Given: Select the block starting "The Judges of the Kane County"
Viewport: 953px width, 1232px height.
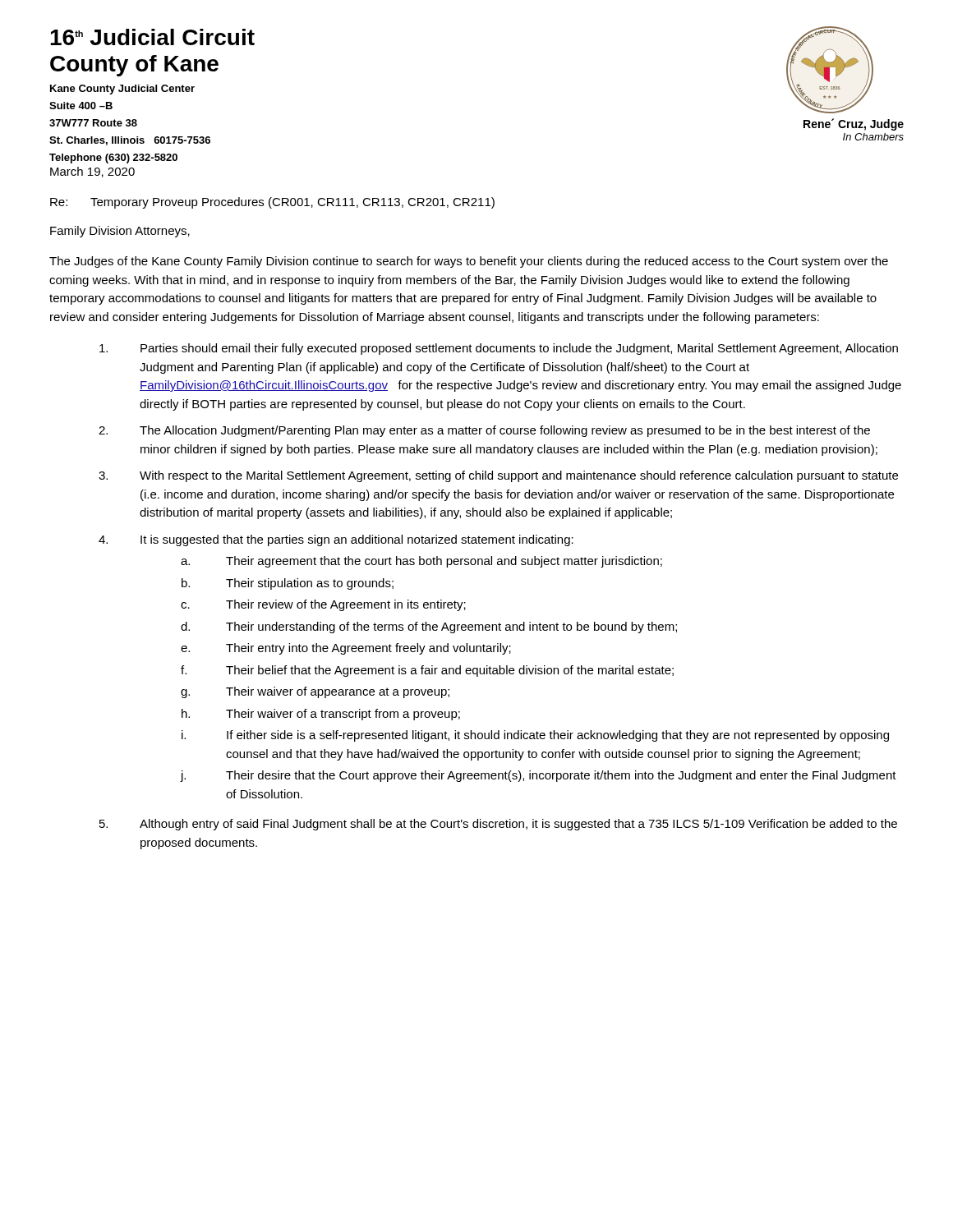Looking at the screenshot, I should point(469,288).
